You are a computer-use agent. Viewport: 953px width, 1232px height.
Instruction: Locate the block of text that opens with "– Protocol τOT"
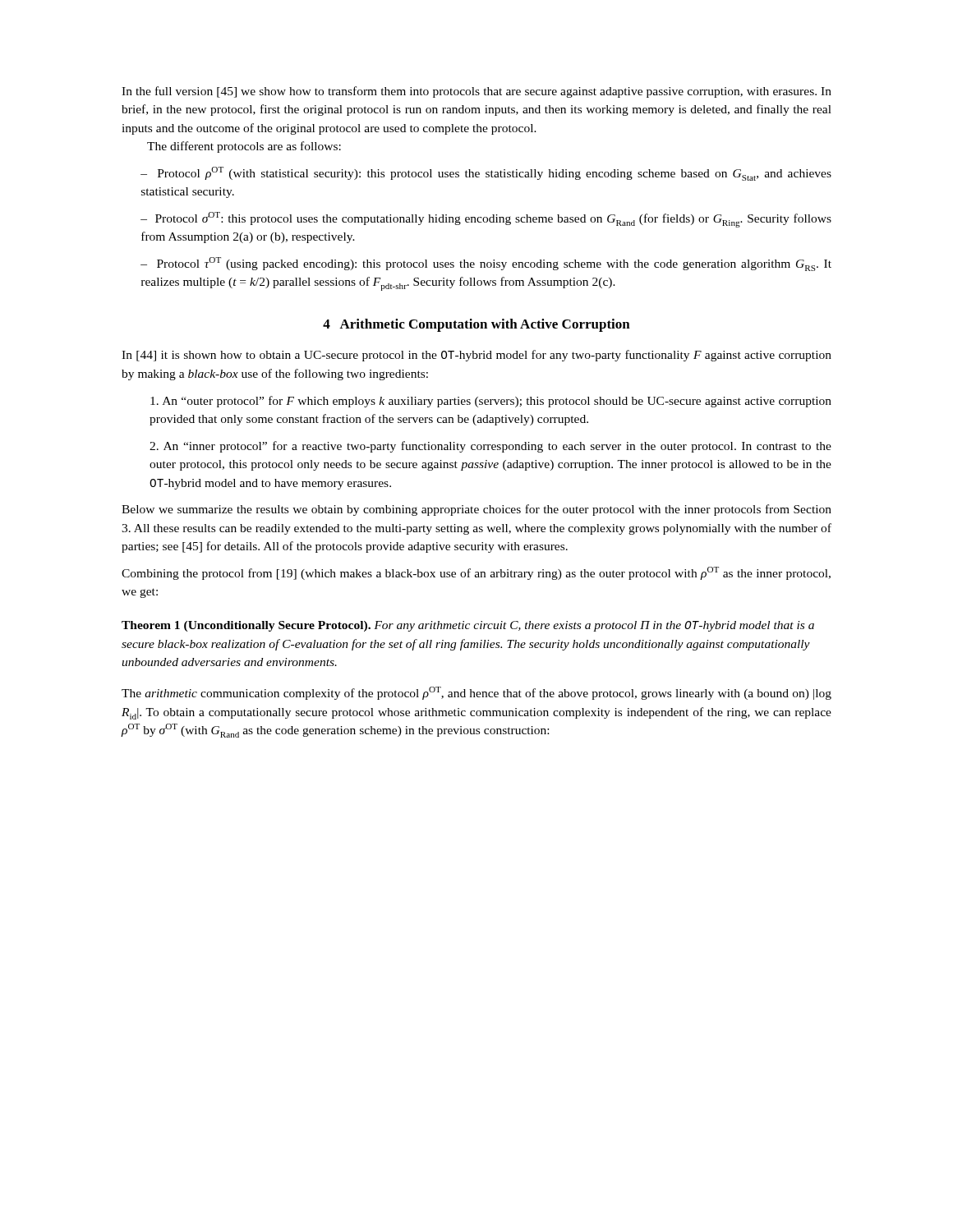(x=486, y=273)
